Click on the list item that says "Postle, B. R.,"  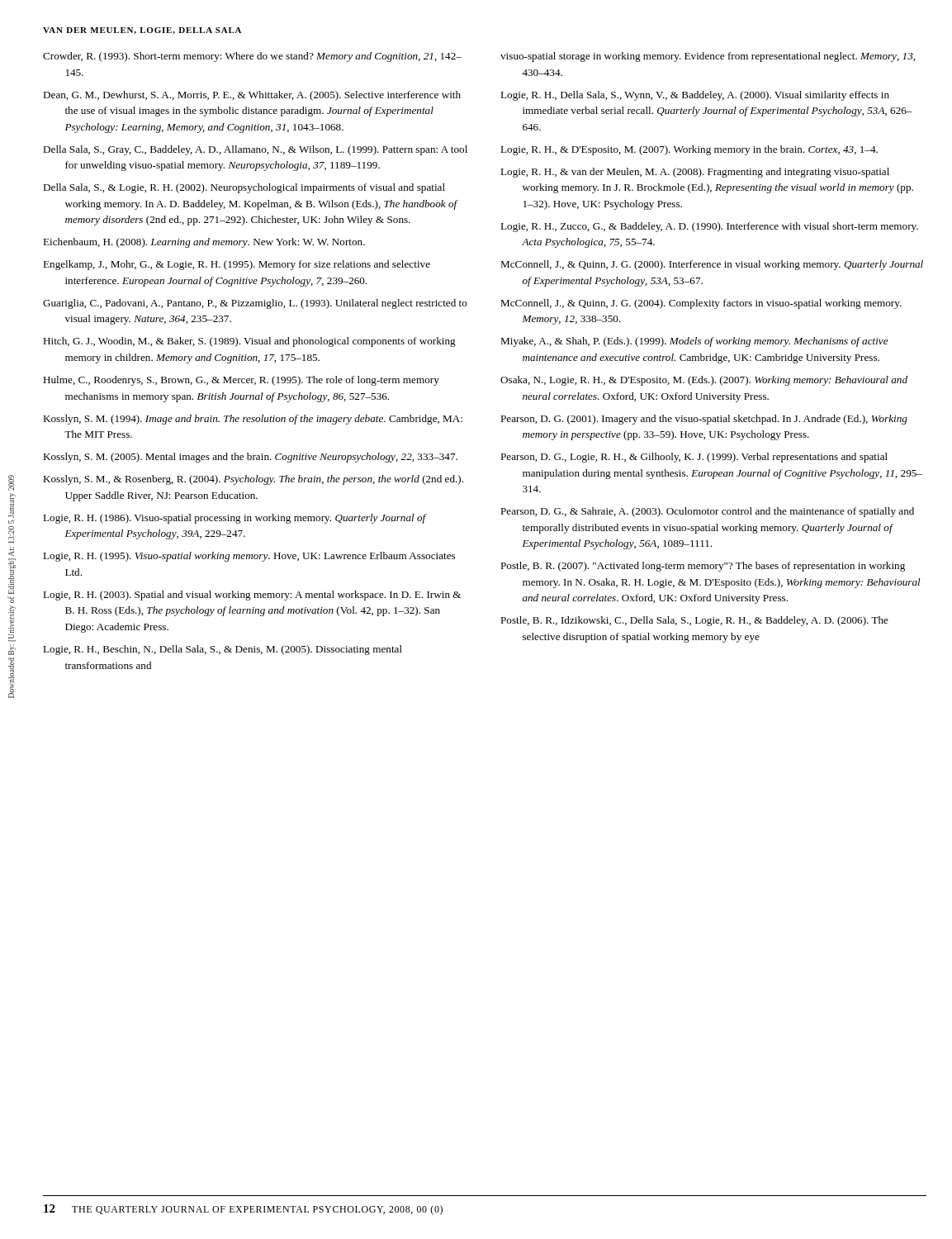[x=694, y=628]
